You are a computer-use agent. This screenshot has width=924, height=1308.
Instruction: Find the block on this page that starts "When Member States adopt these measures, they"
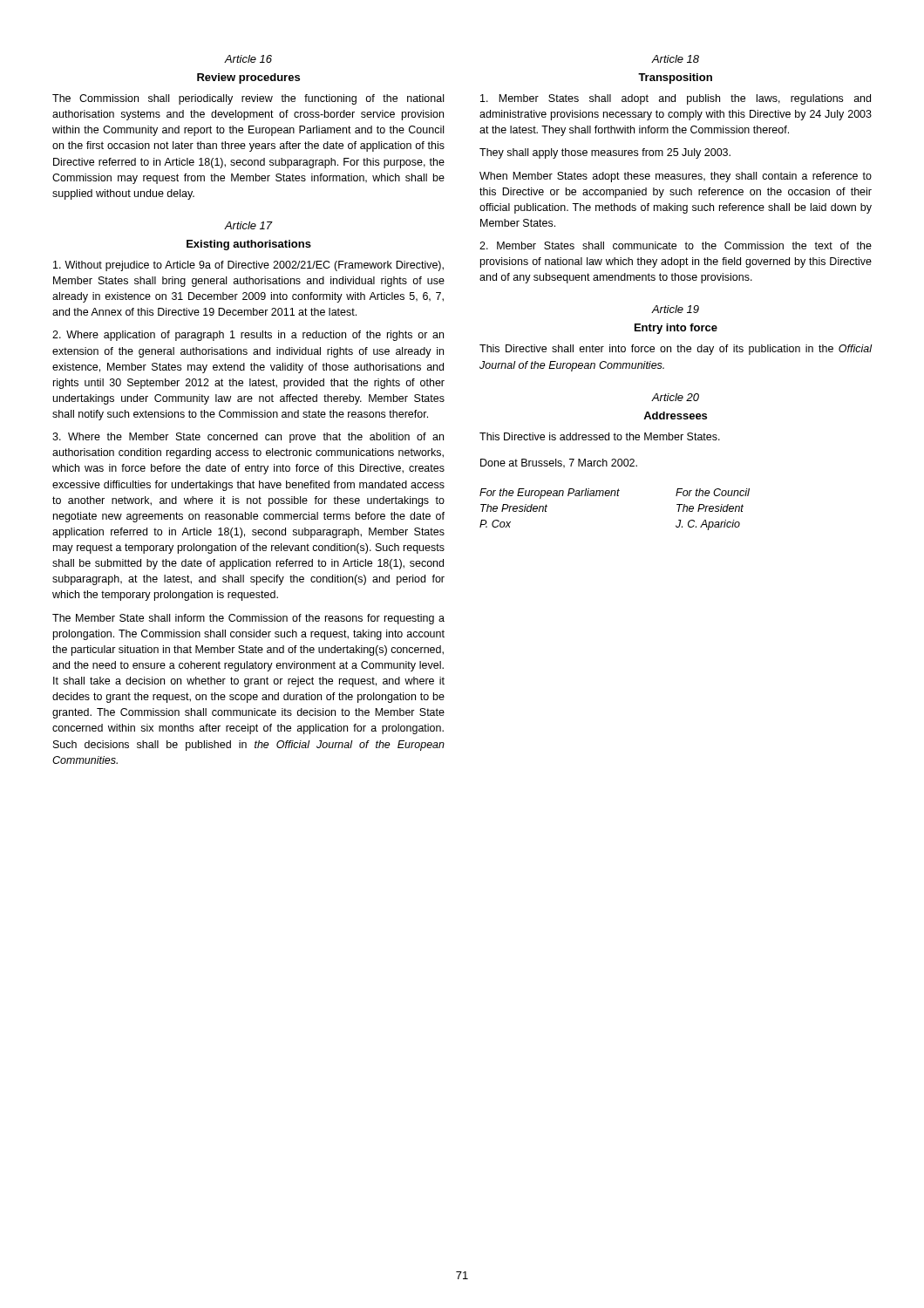pyautogui.click(x=676, y=199)
